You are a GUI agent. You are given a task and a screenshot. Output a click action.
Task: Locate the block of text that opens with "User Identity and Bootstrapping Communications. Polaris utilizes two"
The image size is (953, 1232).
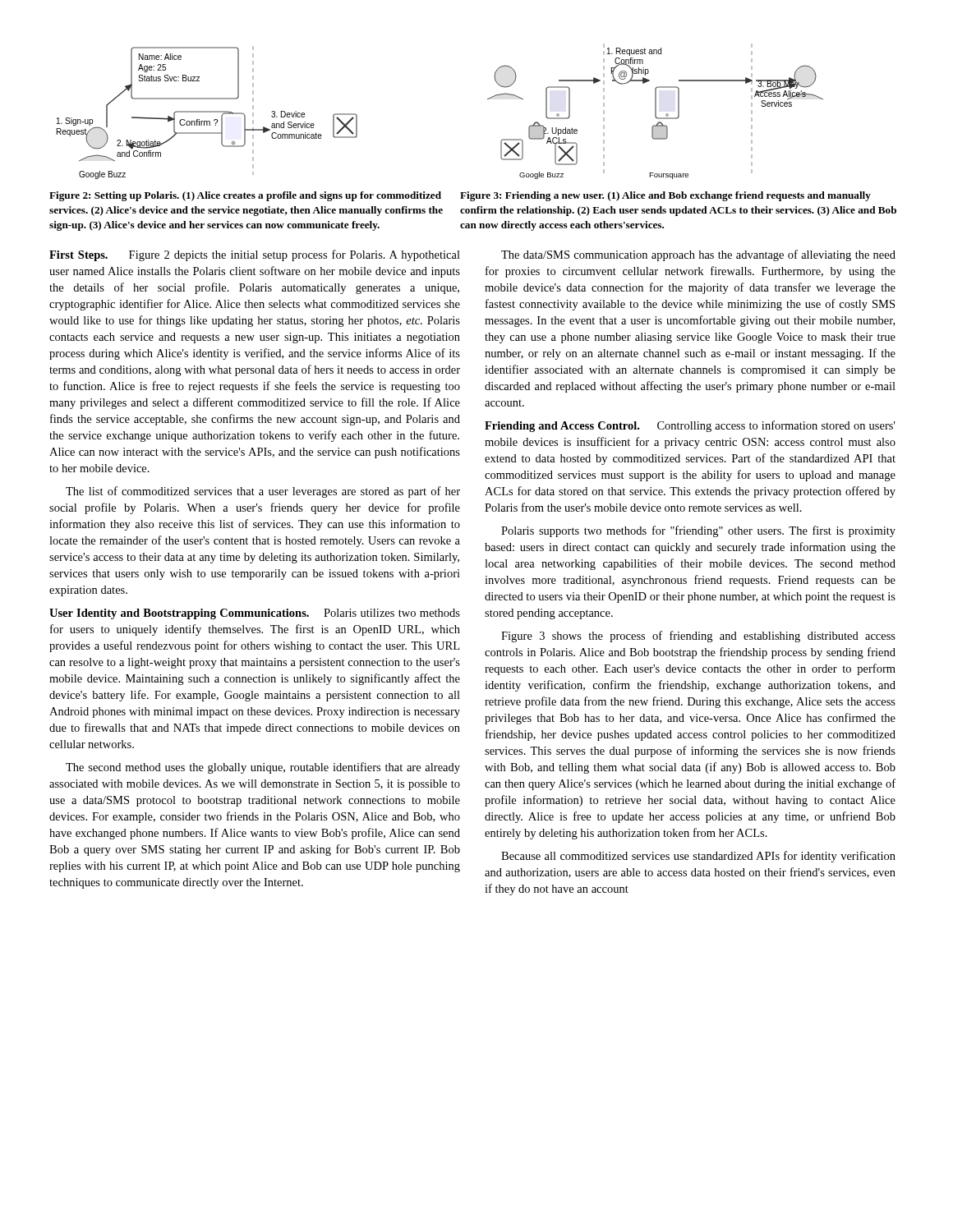pos(255,679)
